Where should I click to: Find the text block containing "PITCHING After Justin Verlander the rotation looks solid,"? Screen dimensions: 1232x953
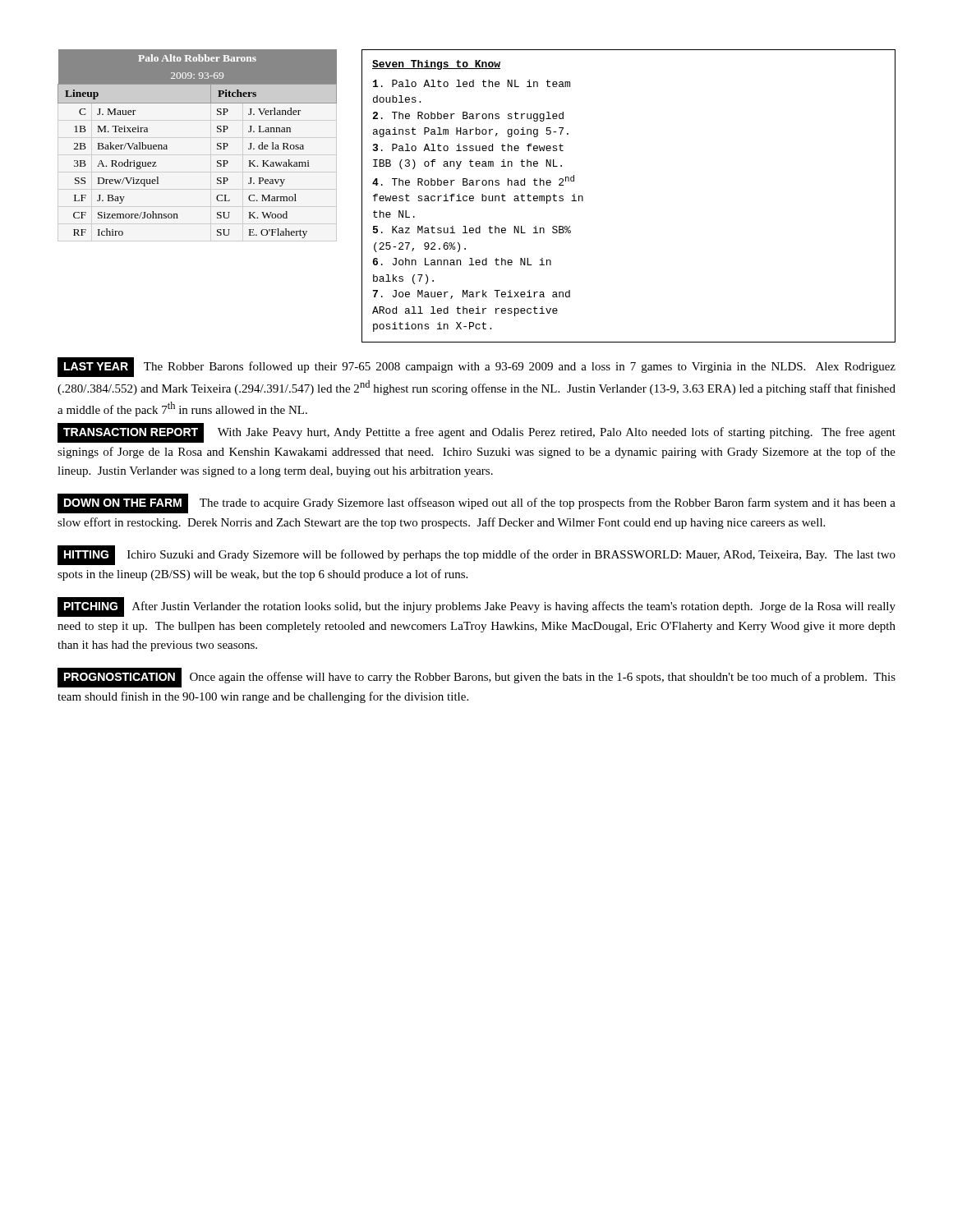click(x=476, y=626)
